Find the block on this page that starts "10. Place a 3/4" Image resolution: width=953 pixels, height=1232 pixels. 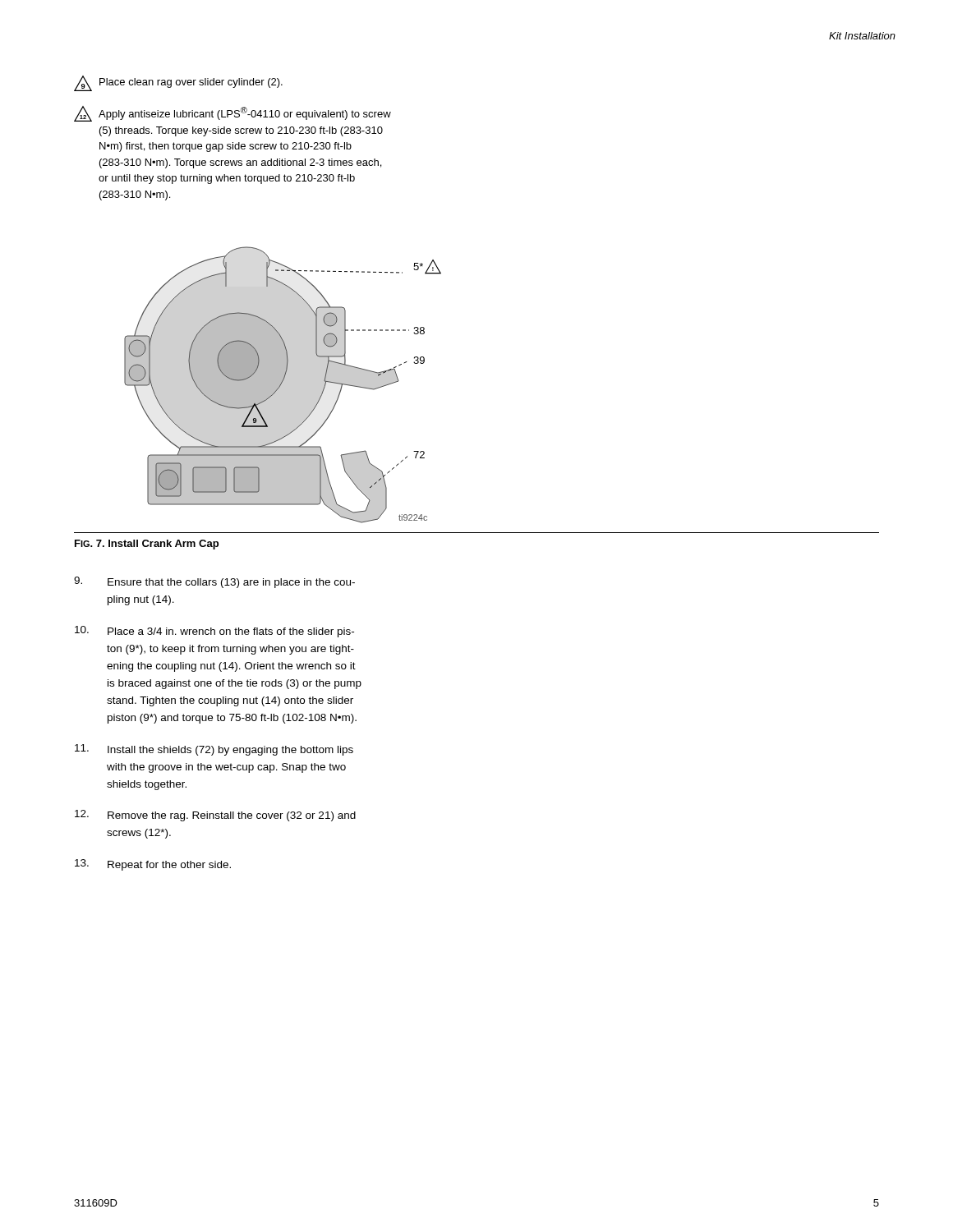[218, 675]
